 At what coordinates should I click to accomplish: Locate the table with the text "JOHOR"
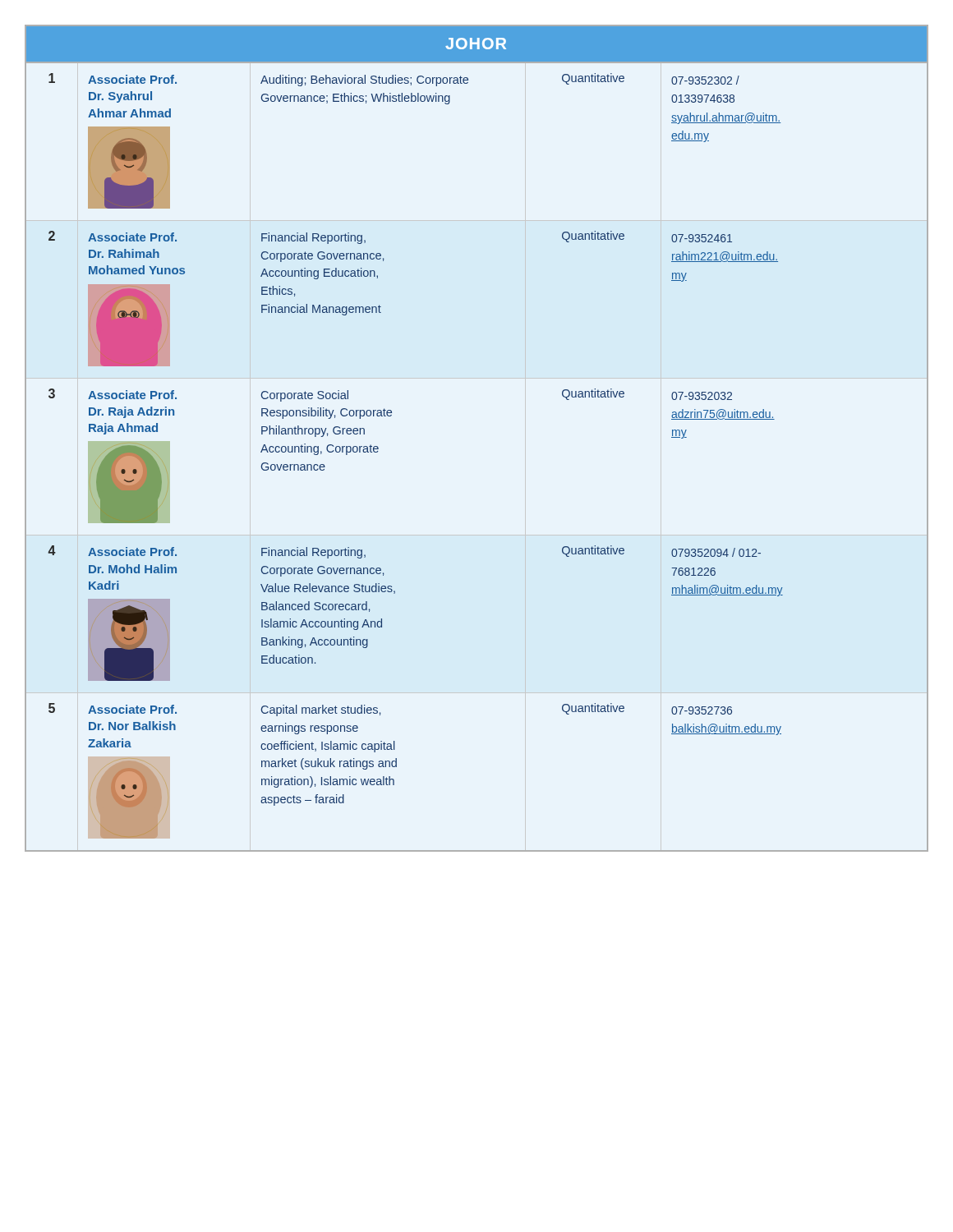tap(476, 438)
